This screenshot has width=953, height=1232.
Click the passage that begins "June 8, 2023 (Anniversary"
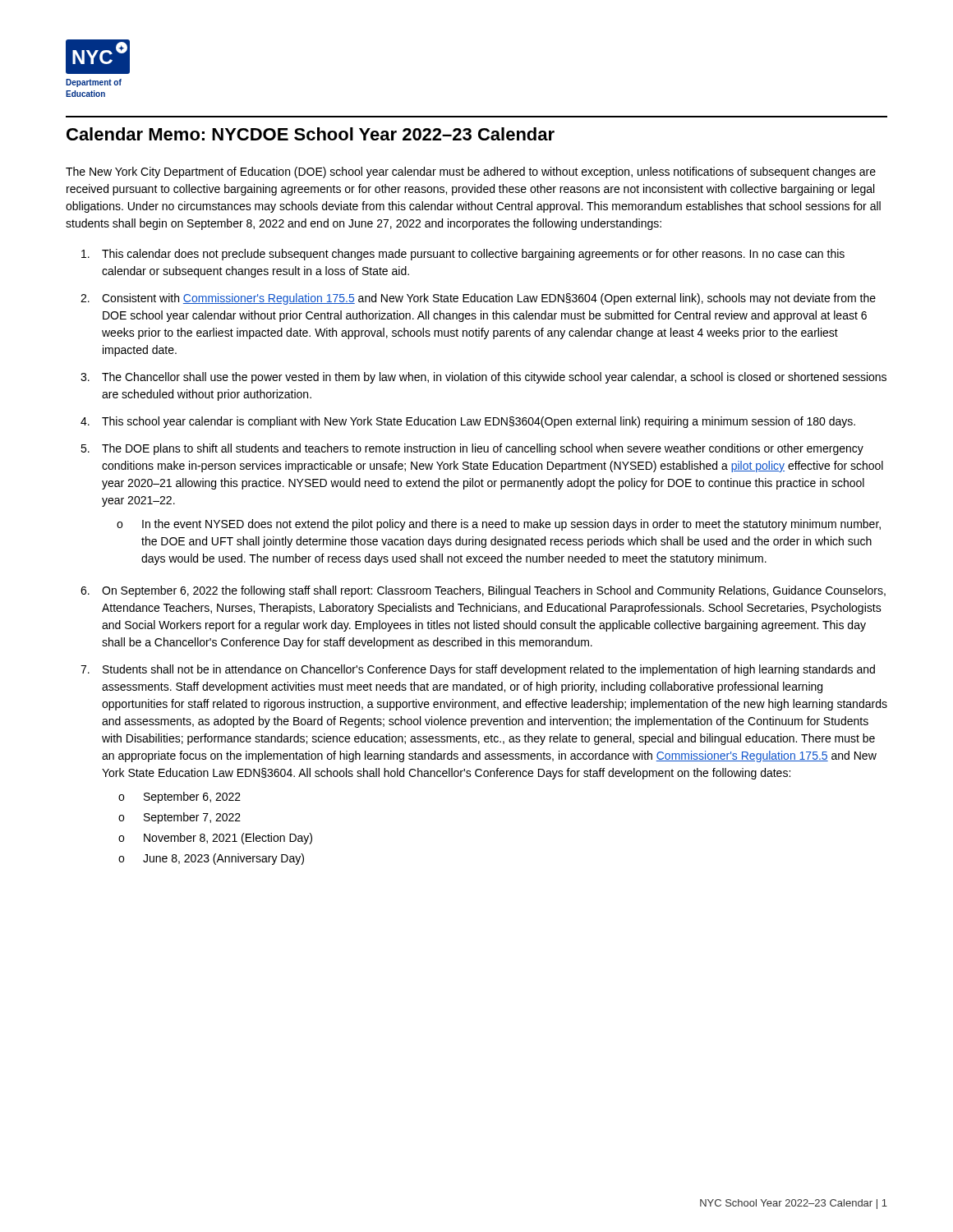(223, 859)
